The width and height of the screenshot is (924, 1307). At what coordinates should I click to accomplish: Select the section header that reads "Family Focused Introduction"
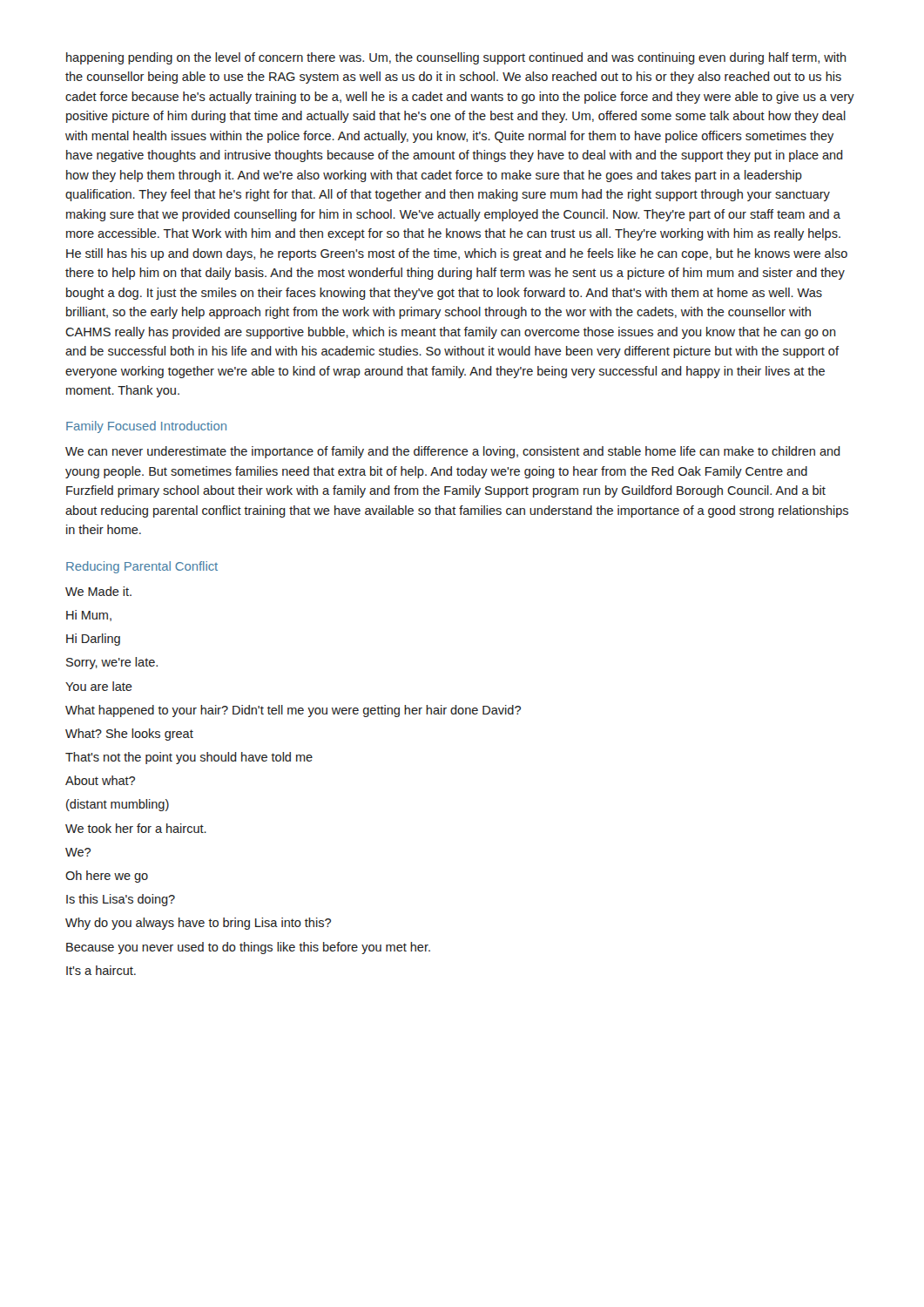(x=146, y=426)
